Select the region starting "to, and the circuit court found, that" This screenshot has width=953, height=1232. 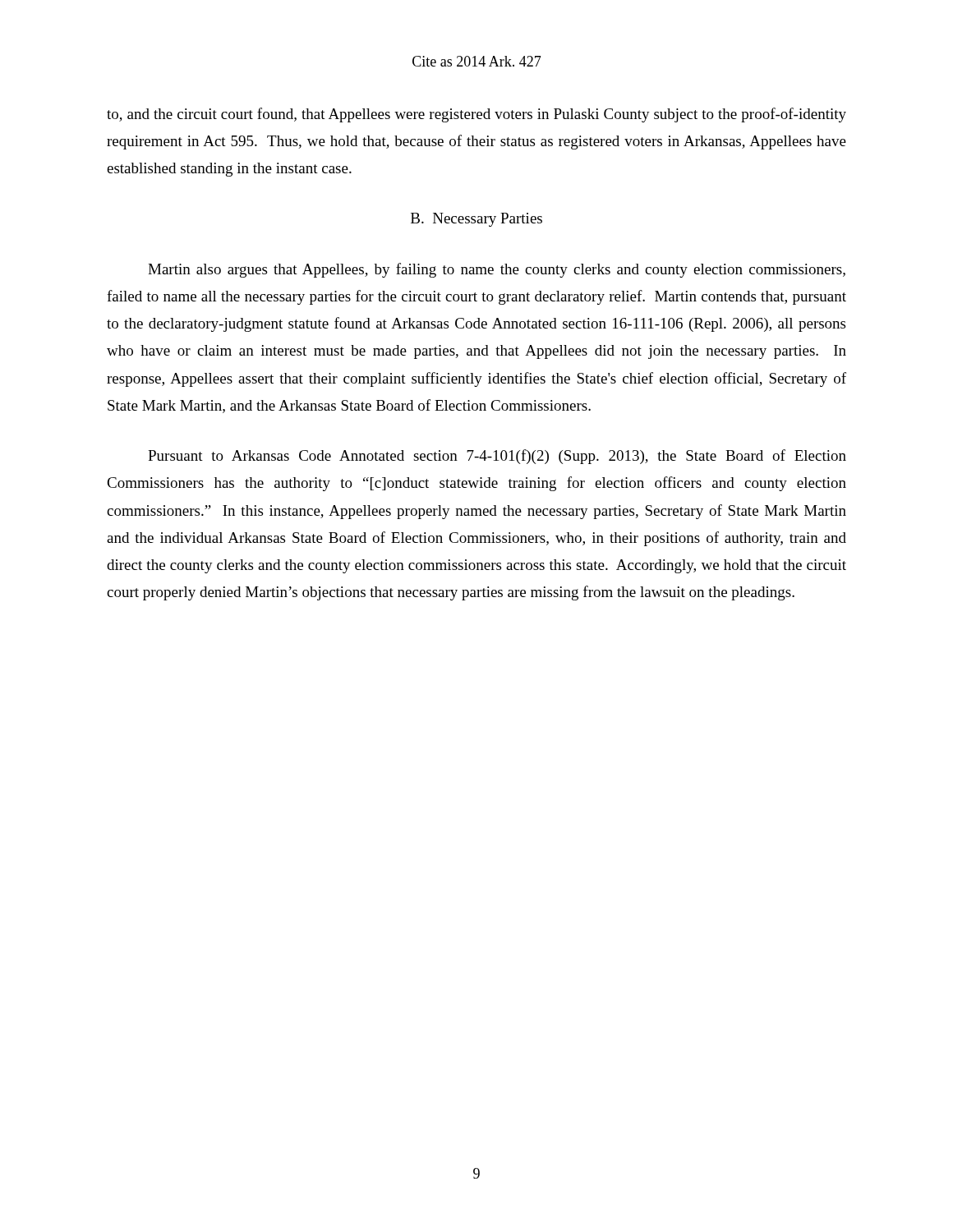click(x=476, y=141)
